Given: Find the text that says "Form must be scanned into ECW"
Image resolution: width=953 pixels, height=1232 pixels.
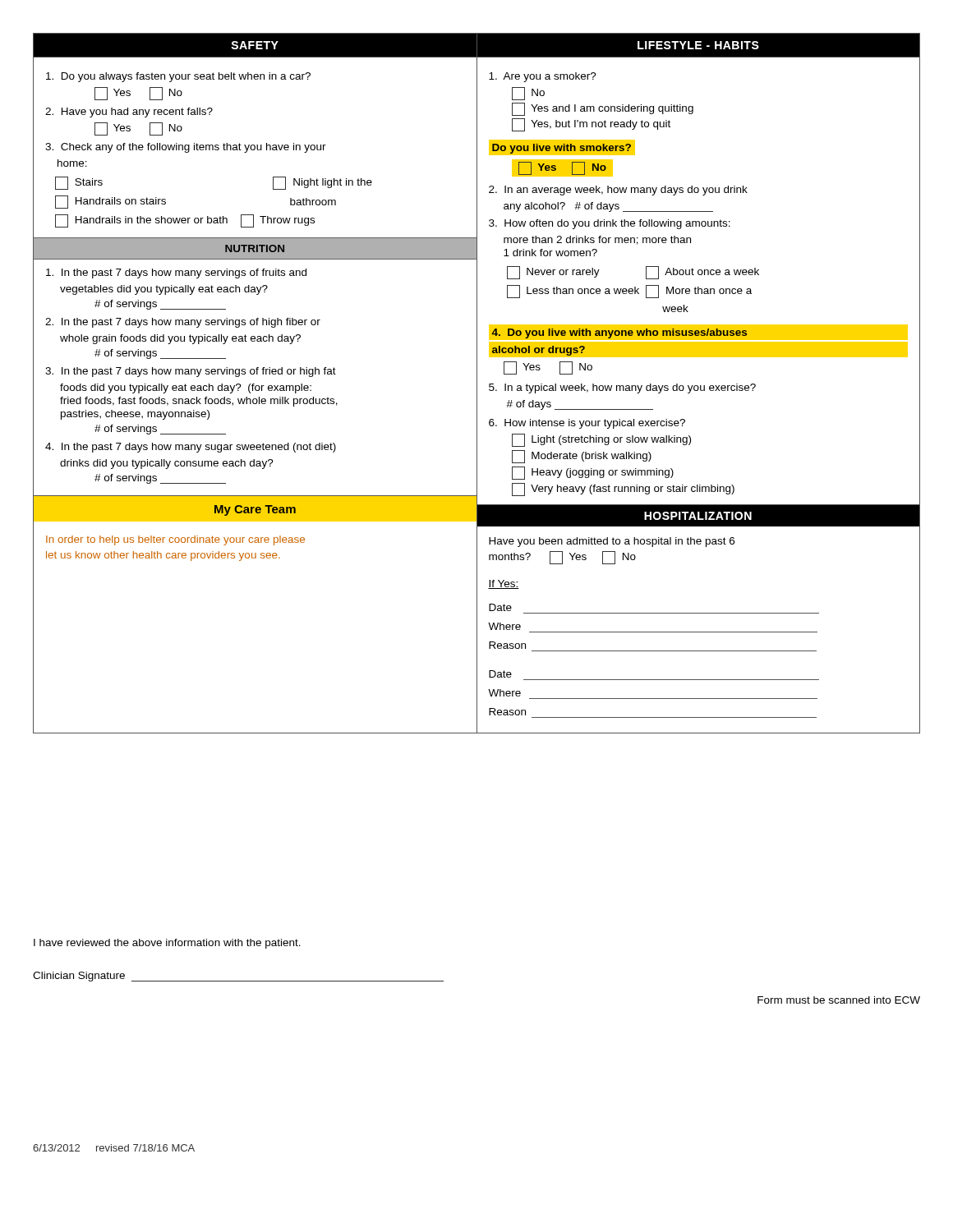Looking at the screenshot, I should [838, 1000].
